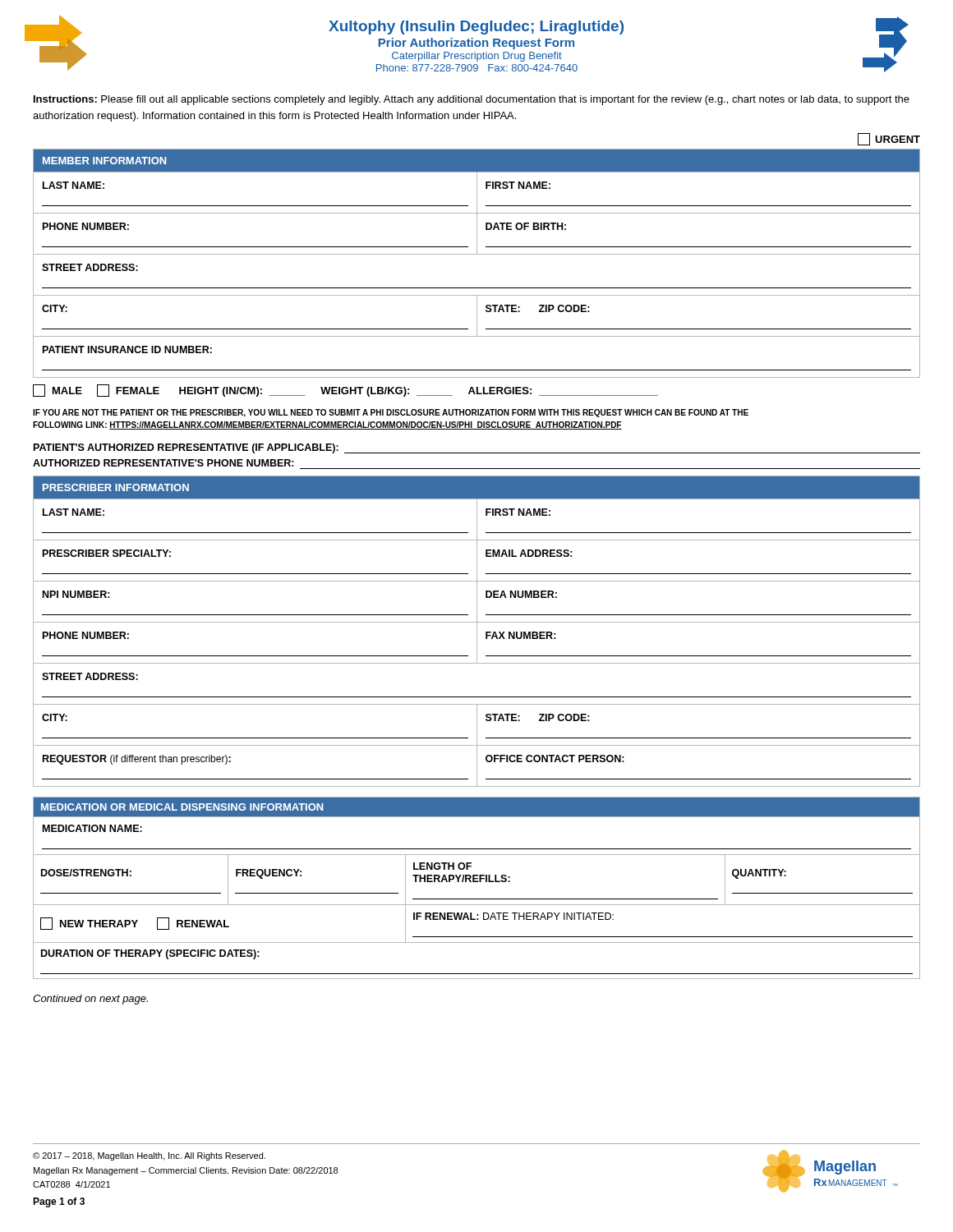Select the table that reads "MEDICATION OR MEDICAL"

[x=476, y=888]
